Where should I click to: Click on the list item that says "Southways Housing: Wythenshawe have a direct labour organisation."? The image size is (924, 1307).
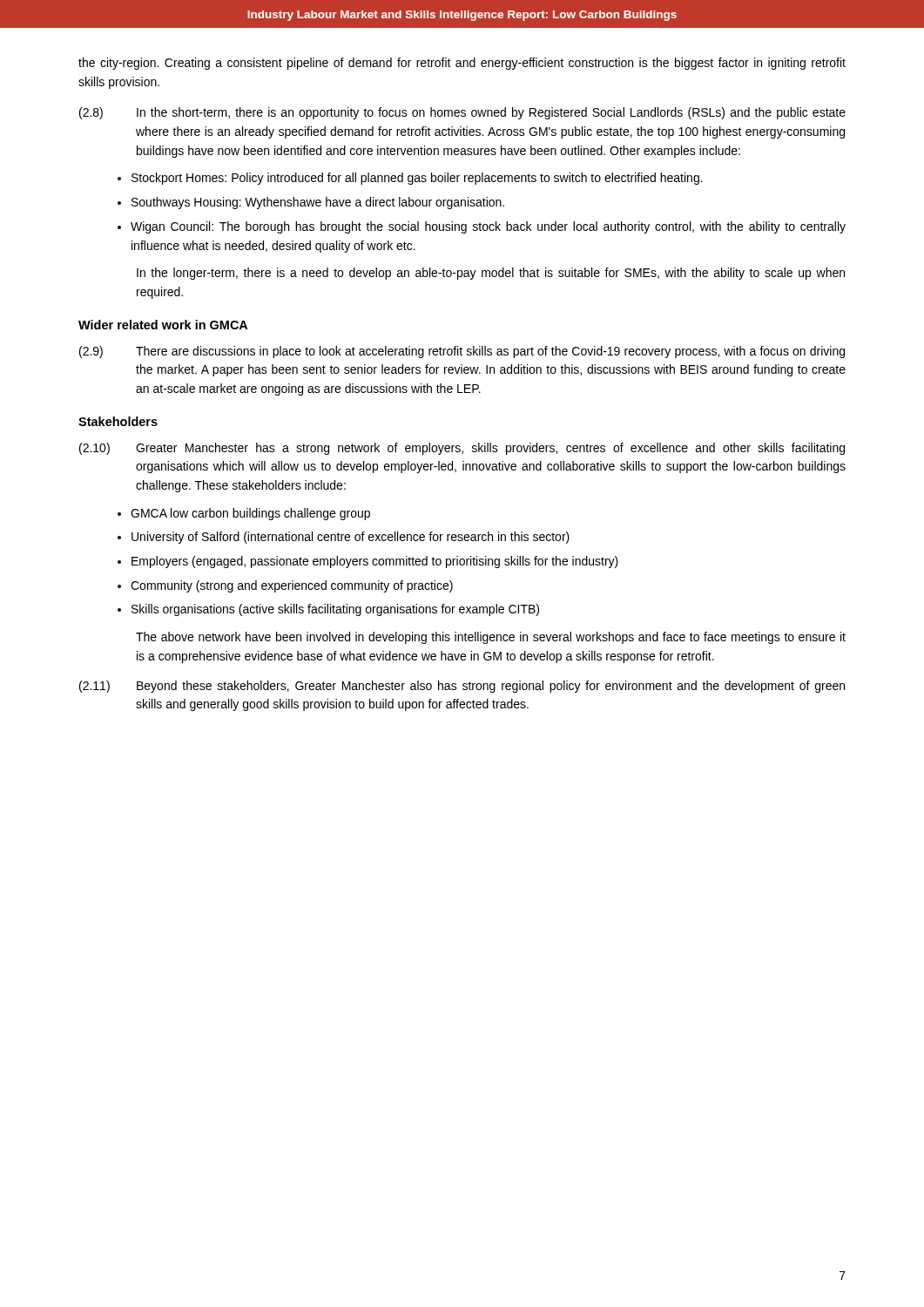(318, 202)
